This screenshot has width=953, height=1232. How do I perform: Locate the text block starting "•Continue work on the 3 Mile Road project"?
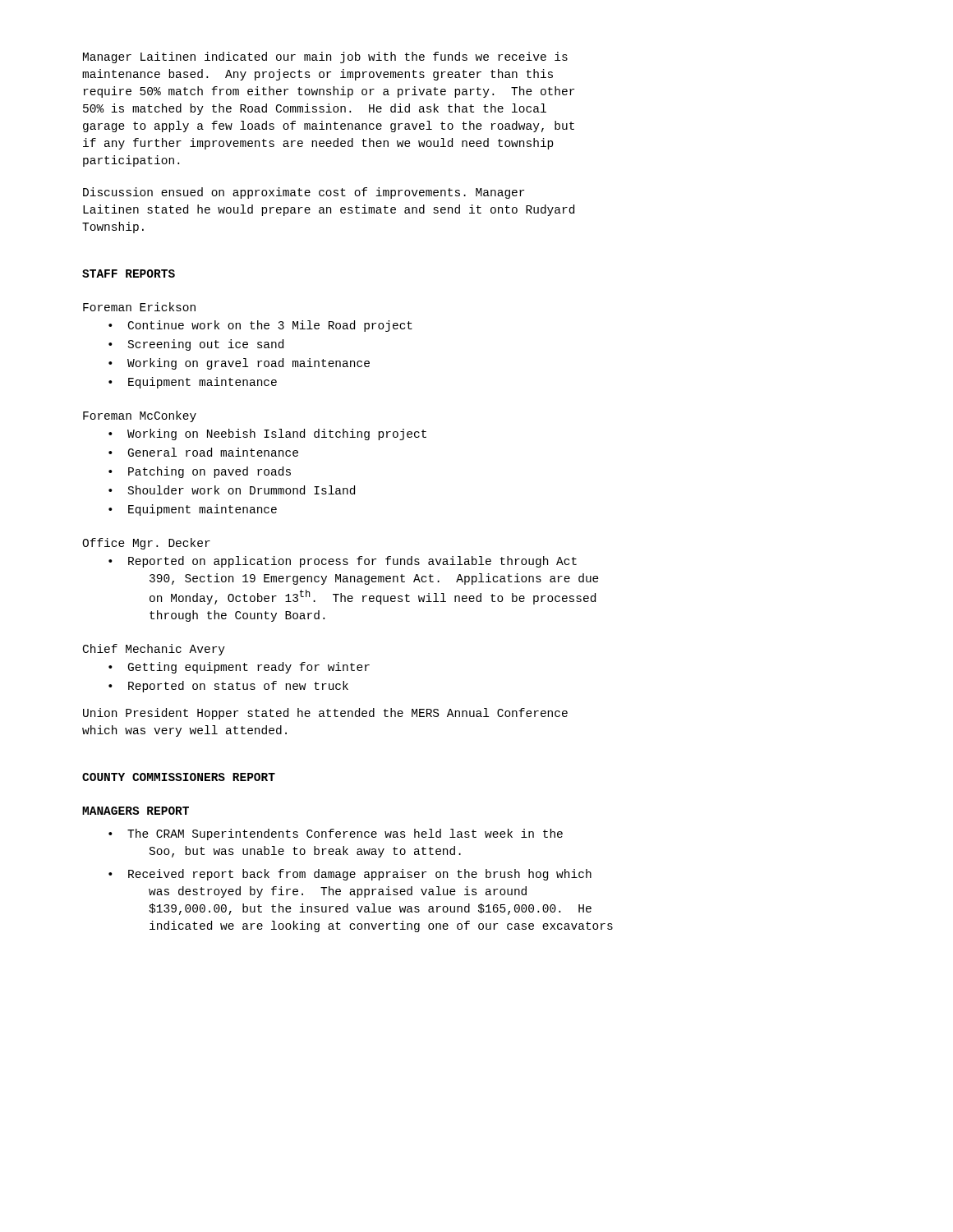click(260, 326)
